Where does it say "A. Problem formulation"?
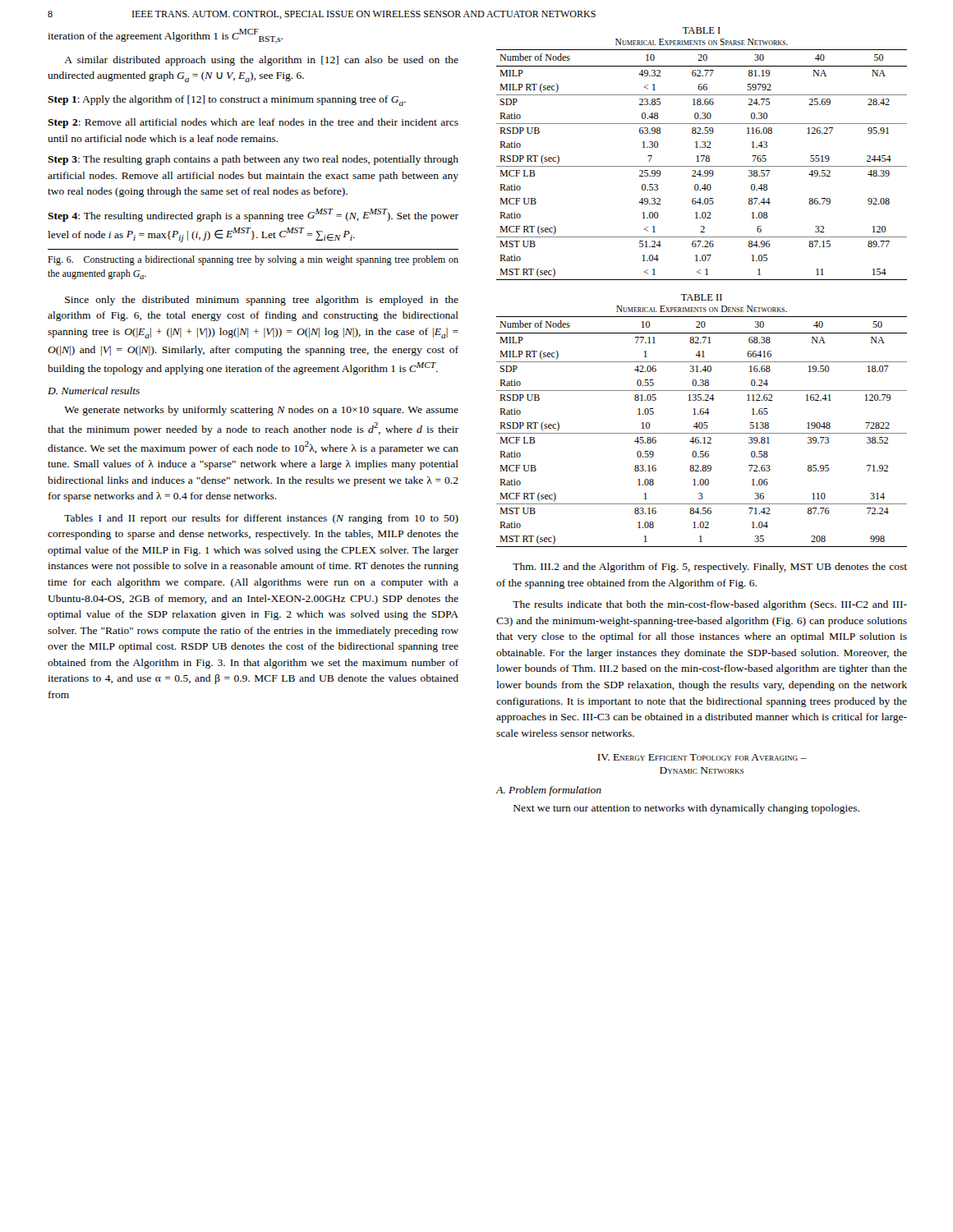 tap(549, 790)
